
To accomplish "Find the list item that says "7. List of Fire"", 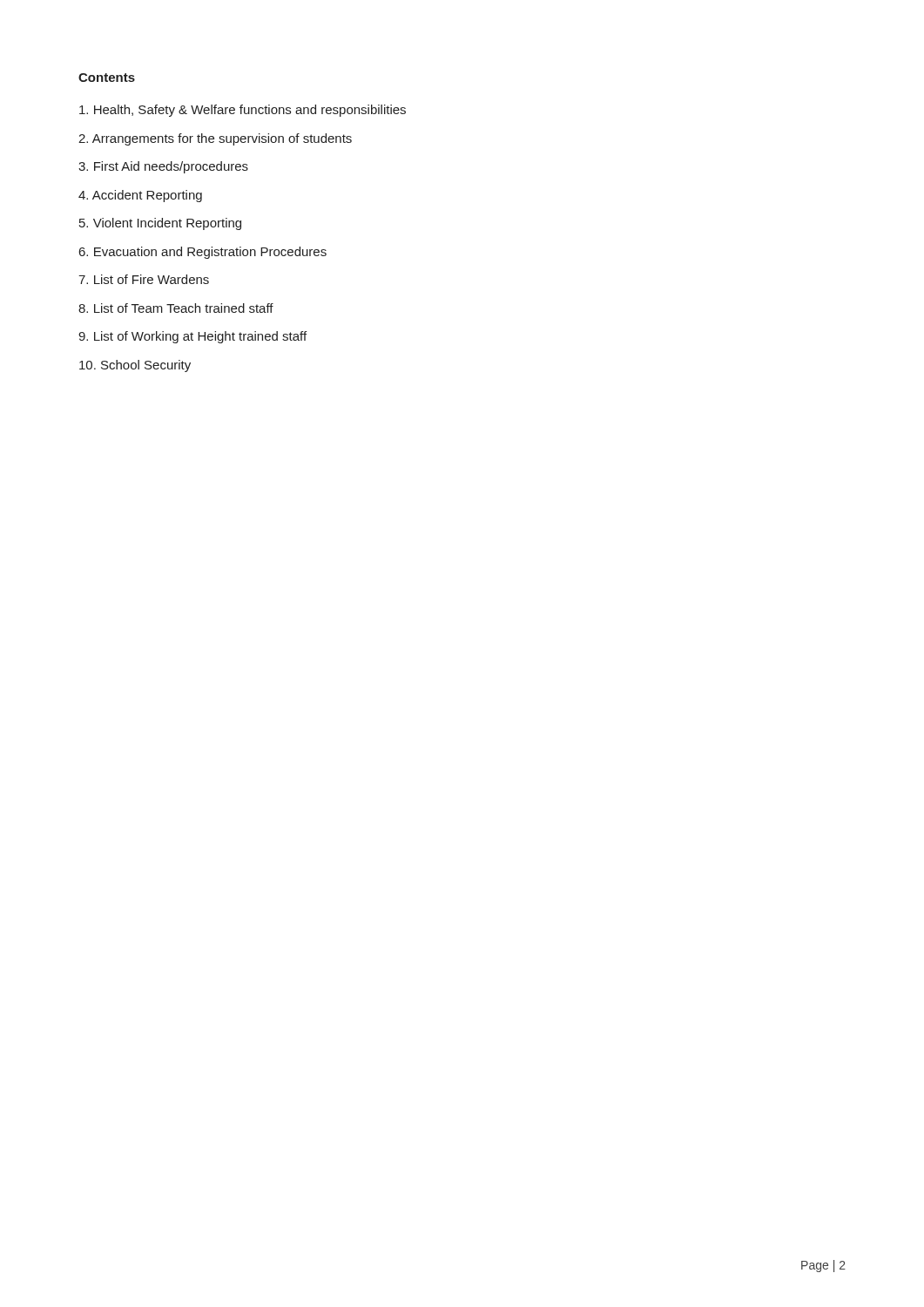I will [144, 279].
